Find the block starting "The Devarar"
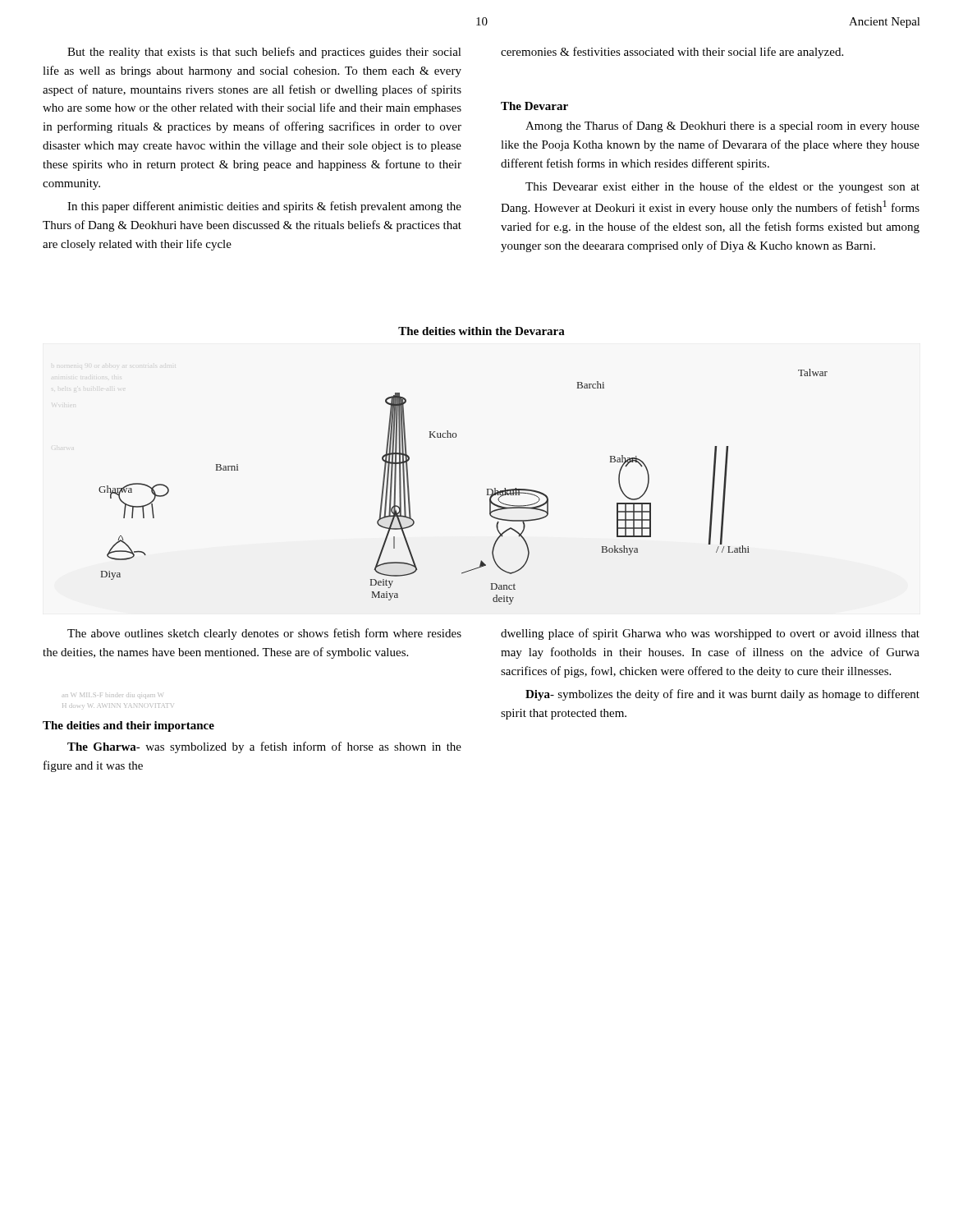Screen dimensions: 1232x963 534,106
